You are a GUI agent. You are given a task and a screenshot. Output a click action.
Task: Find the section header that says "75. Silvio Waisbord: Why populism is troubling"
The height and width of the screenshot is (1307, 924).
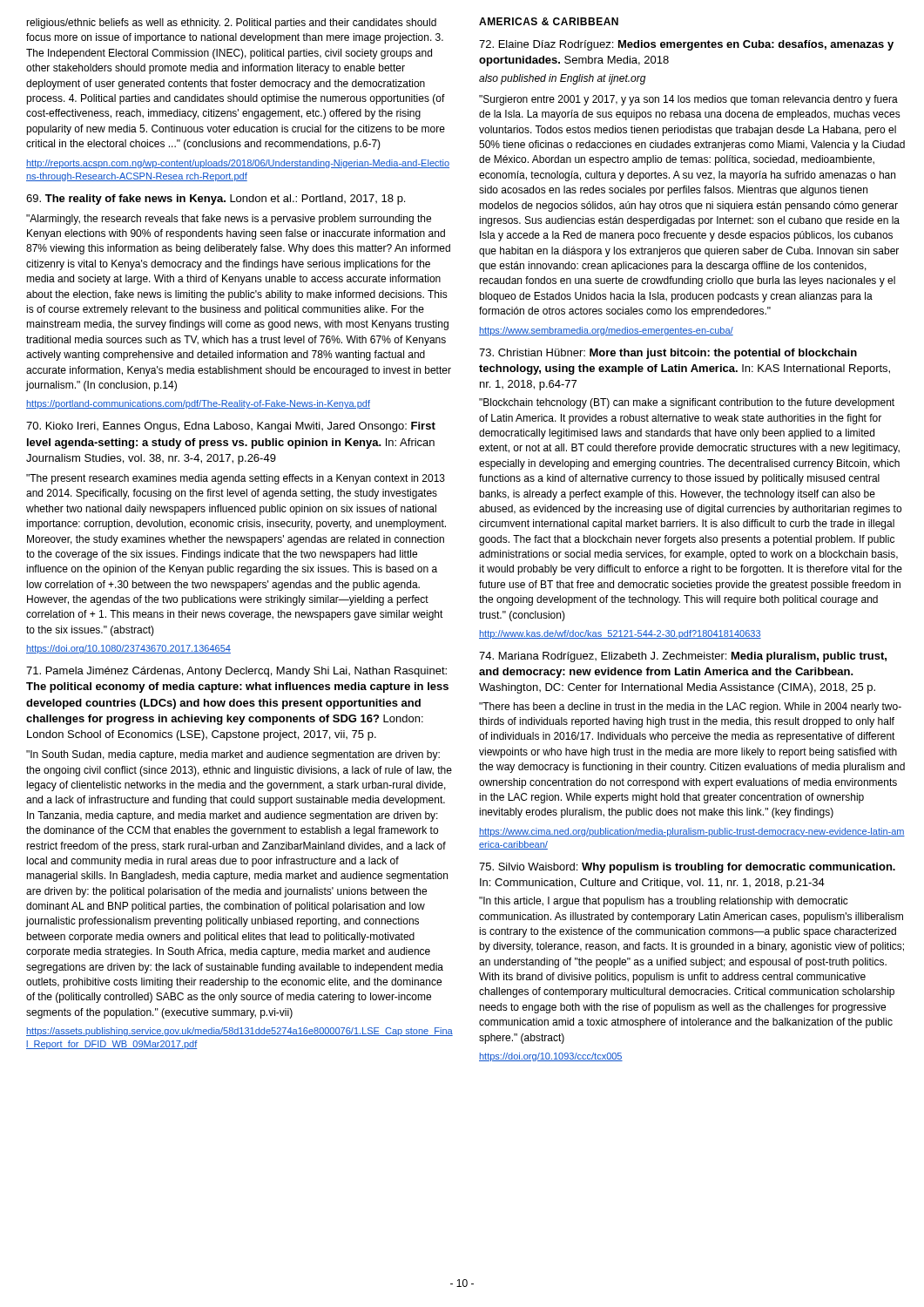[687, 874]
